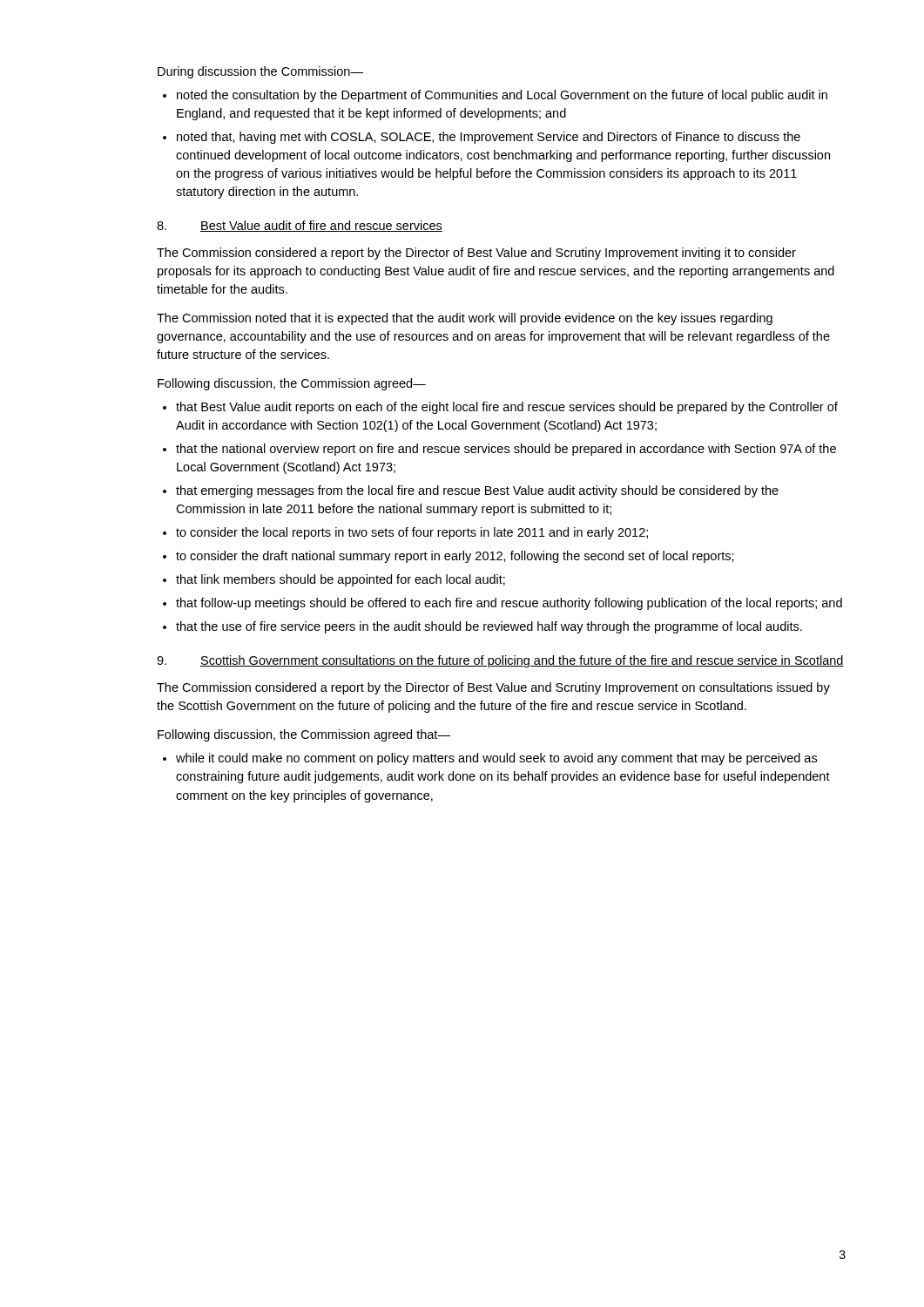Click on the list item with the text "that link members should be"
The image size is (924, 1307).
(511, 580)
